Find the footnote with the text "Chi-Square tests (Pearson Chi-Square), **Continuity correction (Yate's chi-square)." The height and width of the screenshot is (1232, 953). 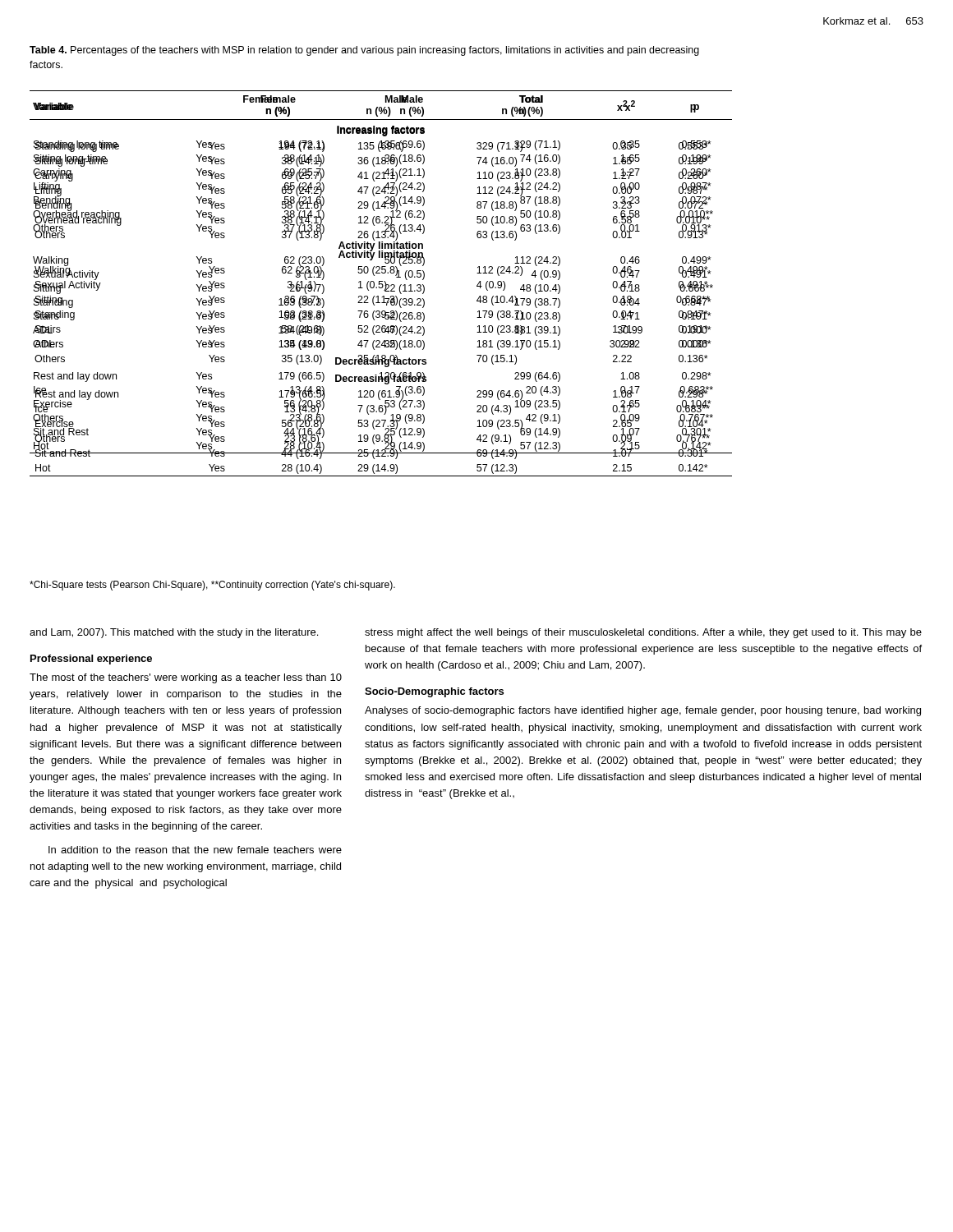point(213,585)
